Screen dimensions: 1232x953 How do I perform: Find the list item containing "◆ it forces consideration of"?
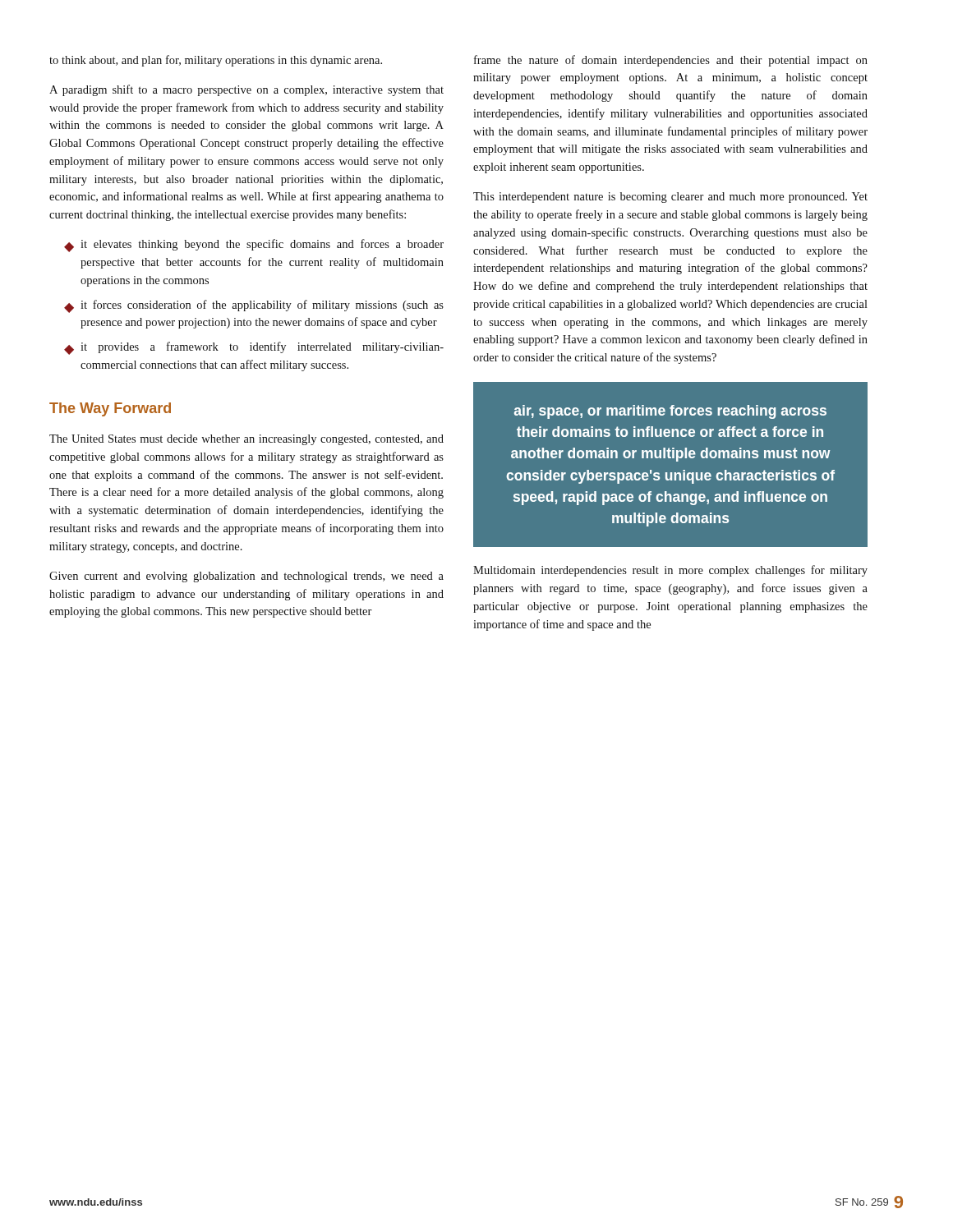coord(254,314)
